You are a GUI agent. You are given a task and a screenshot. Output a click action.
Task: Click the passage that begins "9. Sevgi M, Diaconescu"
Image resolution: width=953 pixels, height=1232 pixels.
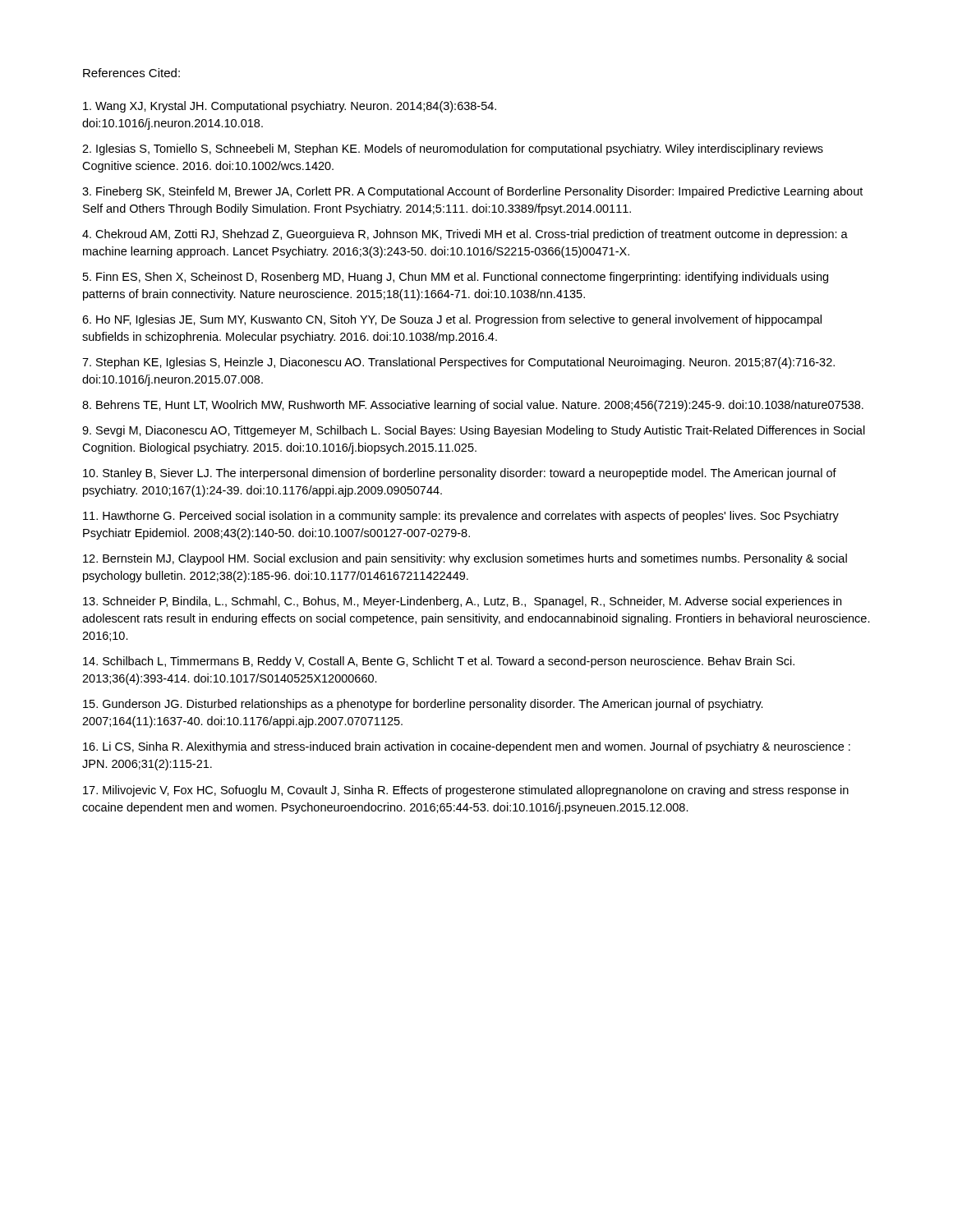click(474, 439)
